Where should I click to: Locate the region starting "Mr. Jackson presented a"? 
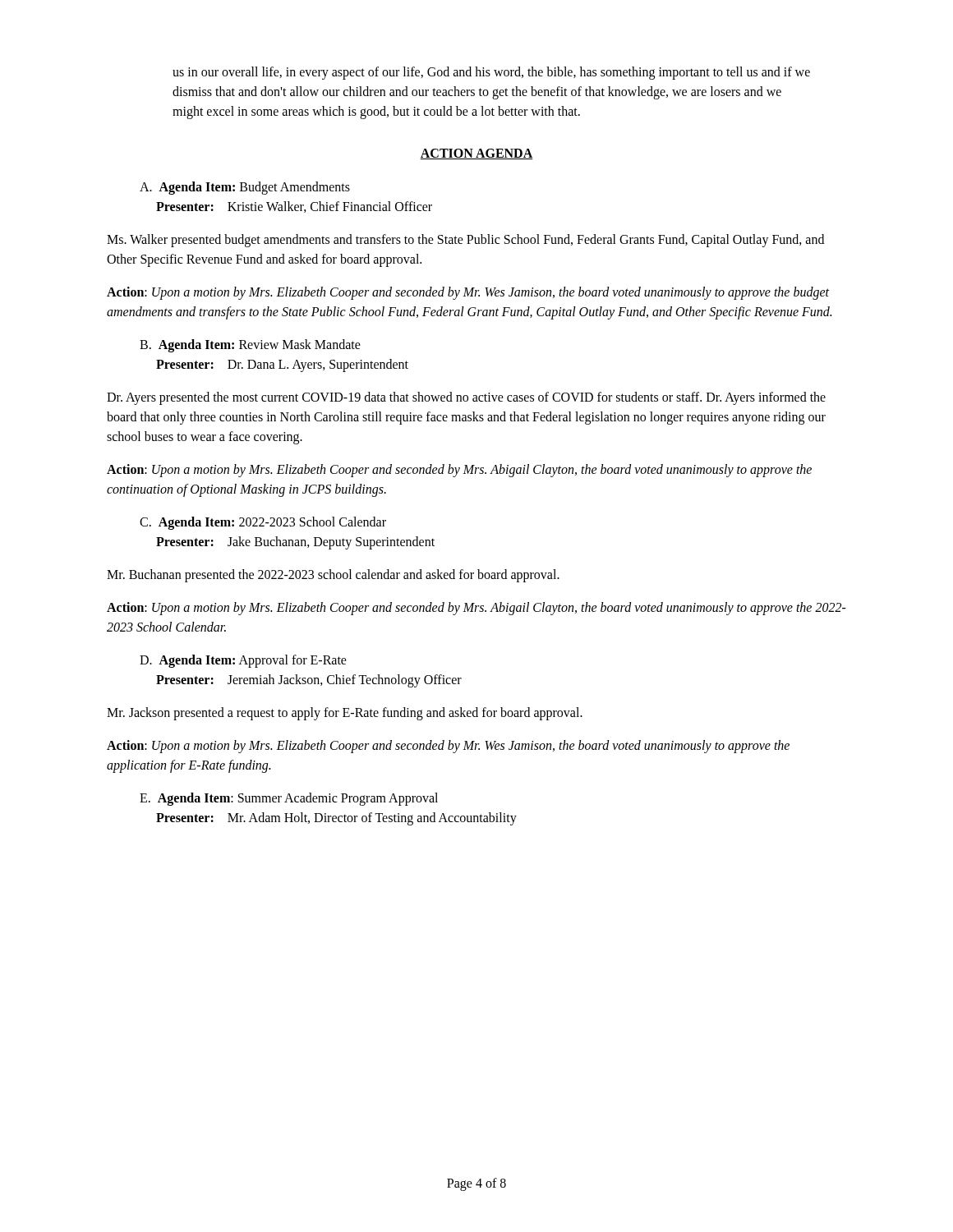pos(345,713)
